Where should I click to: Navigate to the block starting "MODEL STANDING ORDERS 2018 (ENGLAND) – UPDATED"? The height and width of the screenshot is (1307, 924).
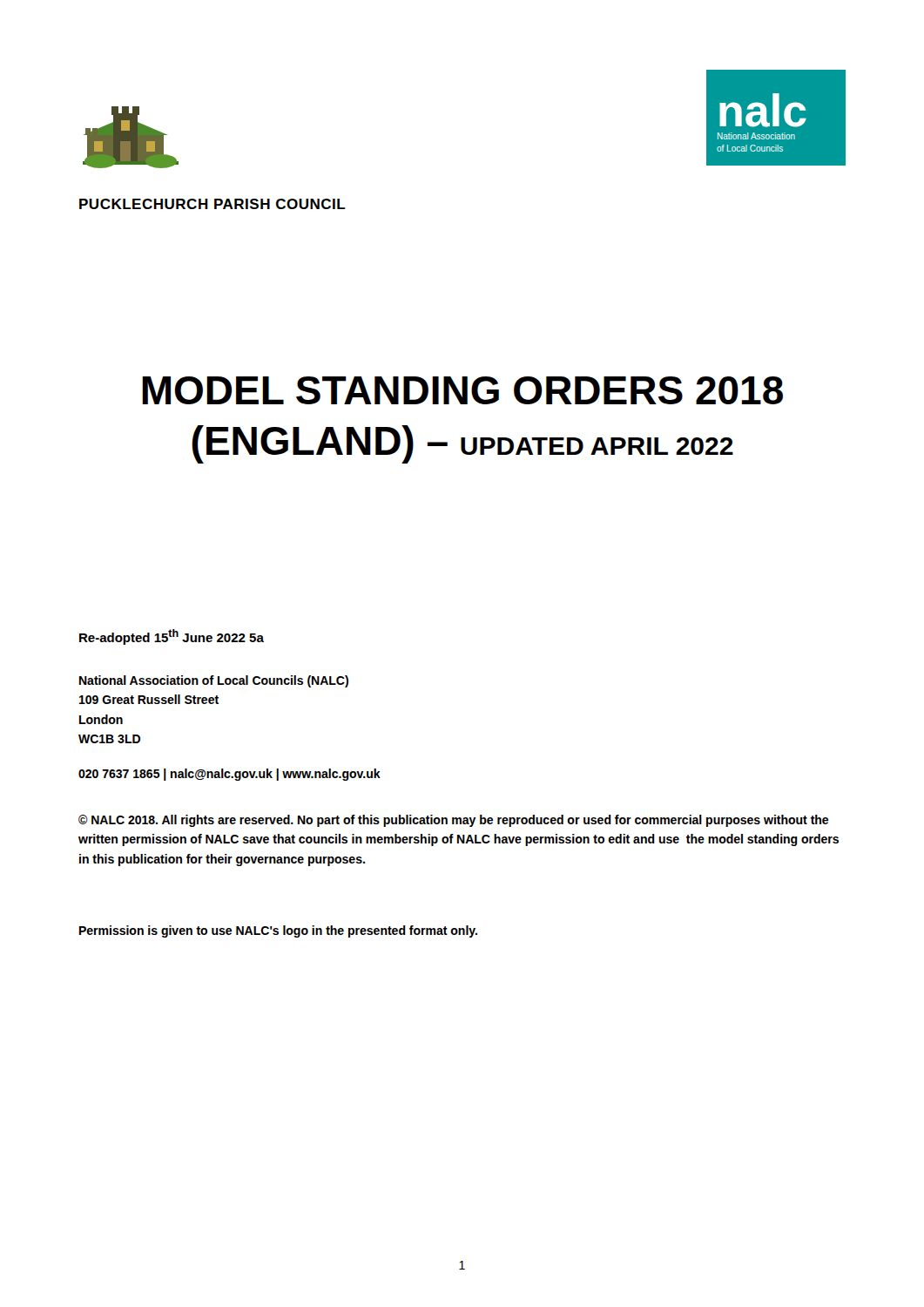(x=462, y=416)
